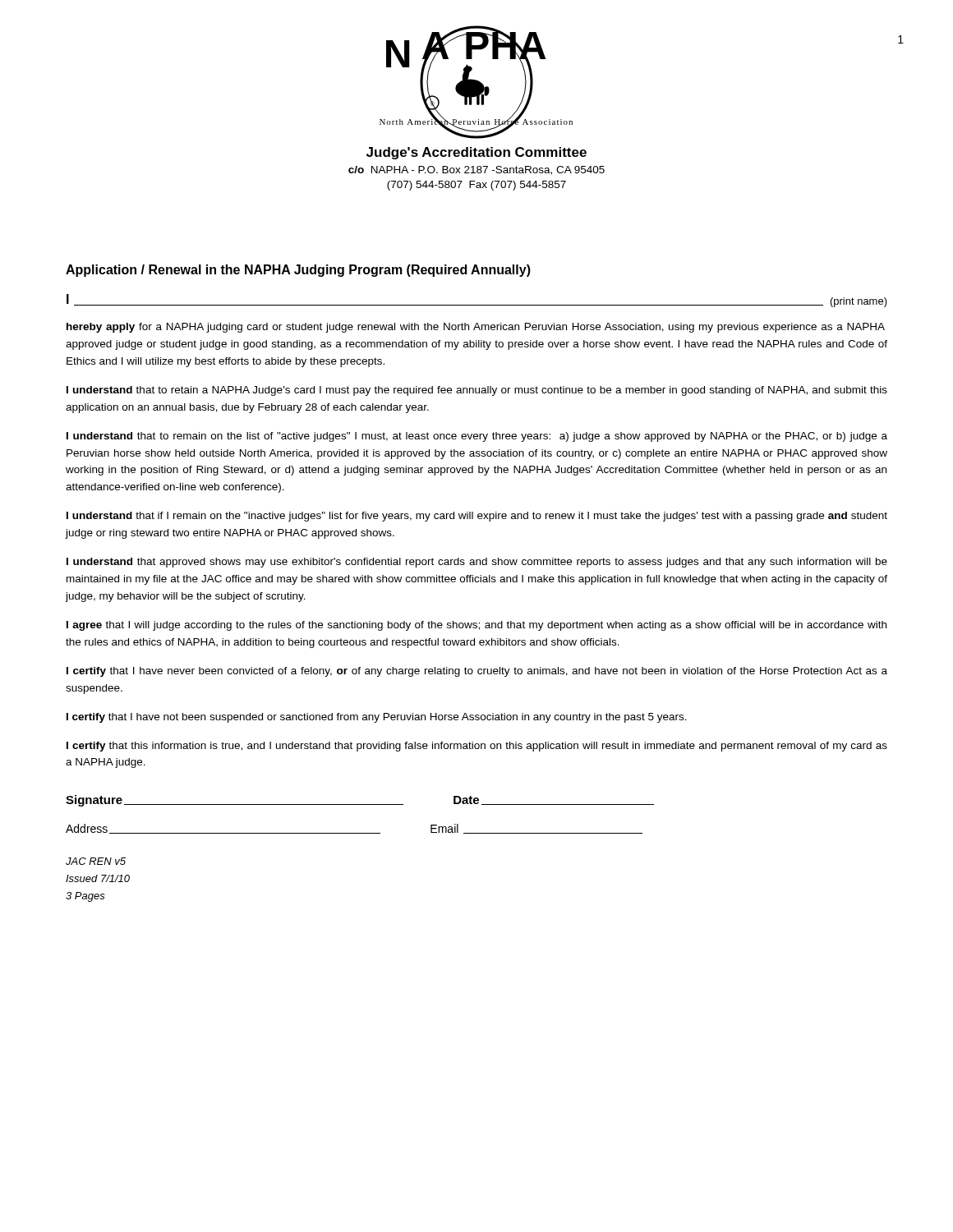Click on the logo
This screenshot has height=1232, width=953.
click(x=476, y=108)
